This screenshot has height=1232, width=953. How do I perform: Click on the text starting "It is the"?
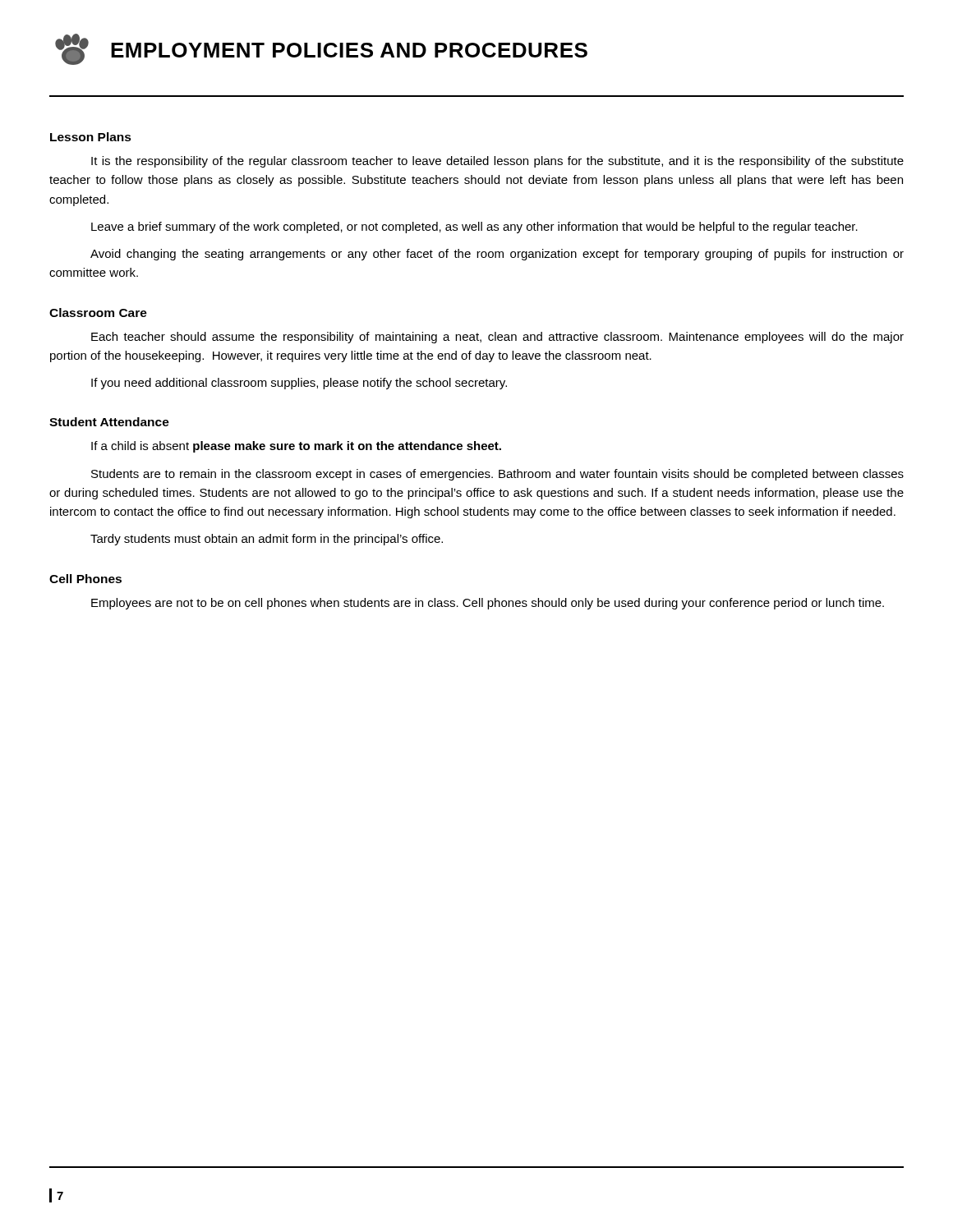(x=476, y=180)
